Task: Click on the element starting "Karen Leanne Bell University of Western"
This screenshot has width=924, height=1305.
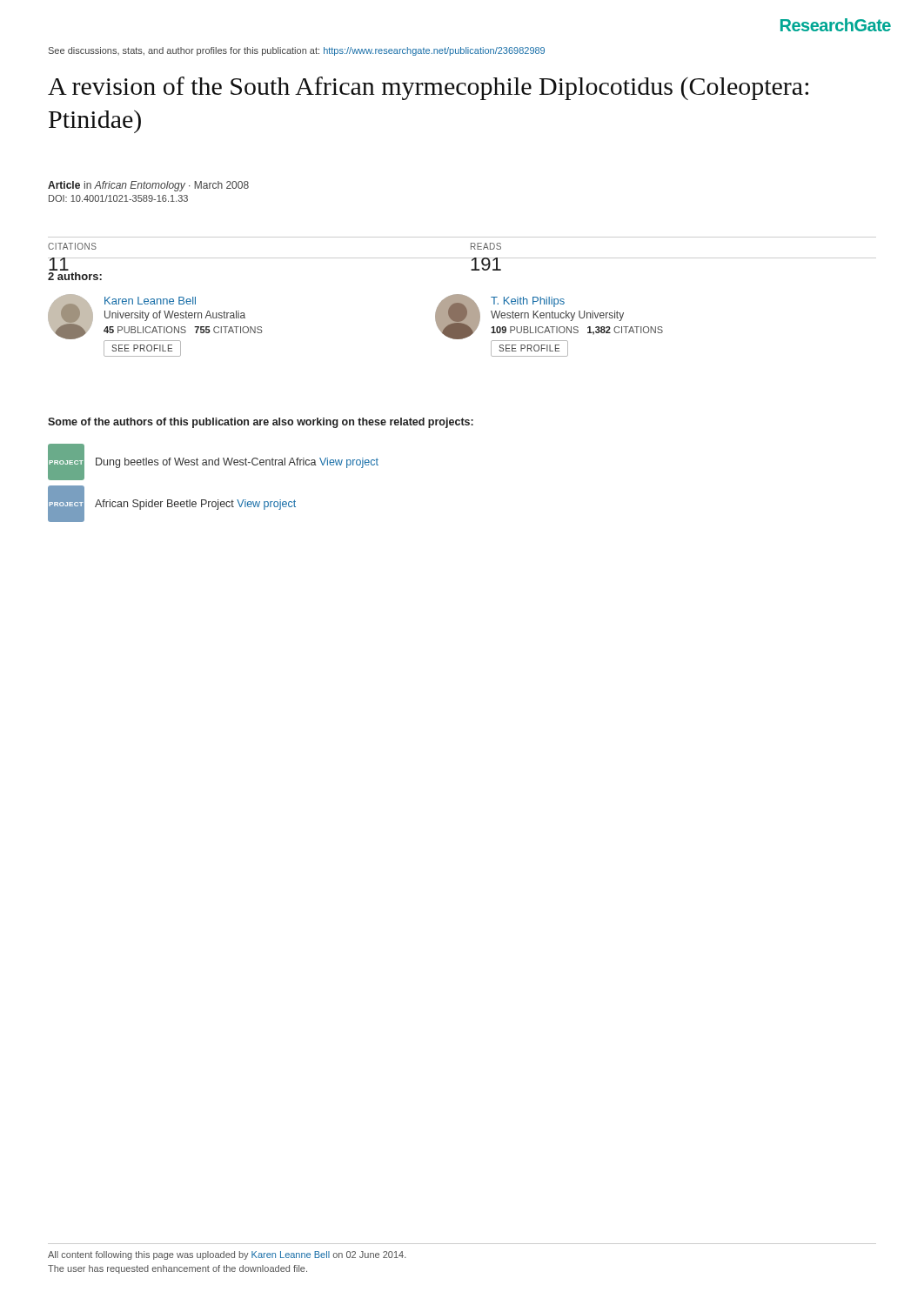Action: (x=155, y=325)
